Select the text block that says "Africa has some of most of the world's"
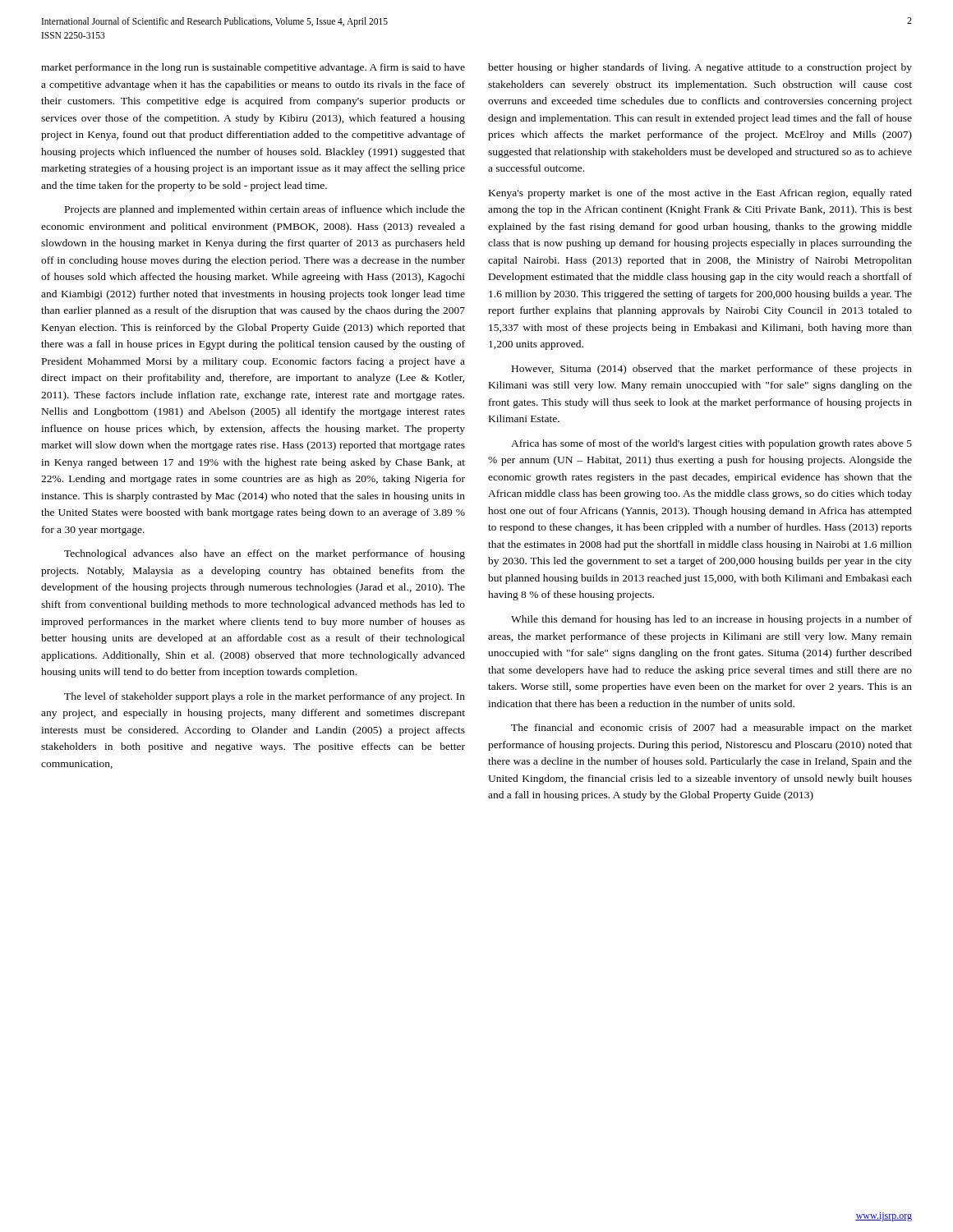 click(x=700, y=519)
